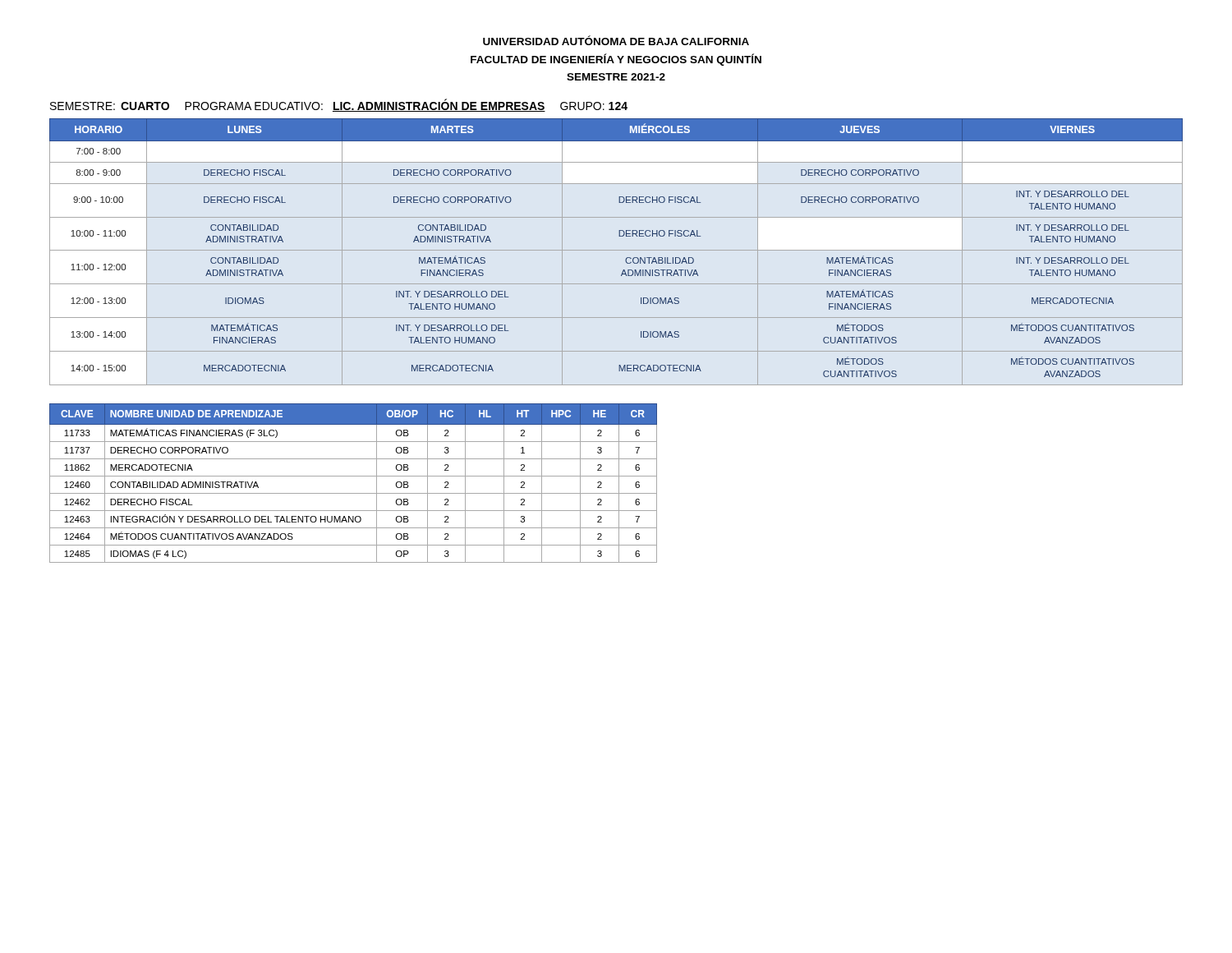
Task: Click on the table containing "MATEMÁTICAS FINANCIERAS (F 3LC)"
Action: [616, 483]
